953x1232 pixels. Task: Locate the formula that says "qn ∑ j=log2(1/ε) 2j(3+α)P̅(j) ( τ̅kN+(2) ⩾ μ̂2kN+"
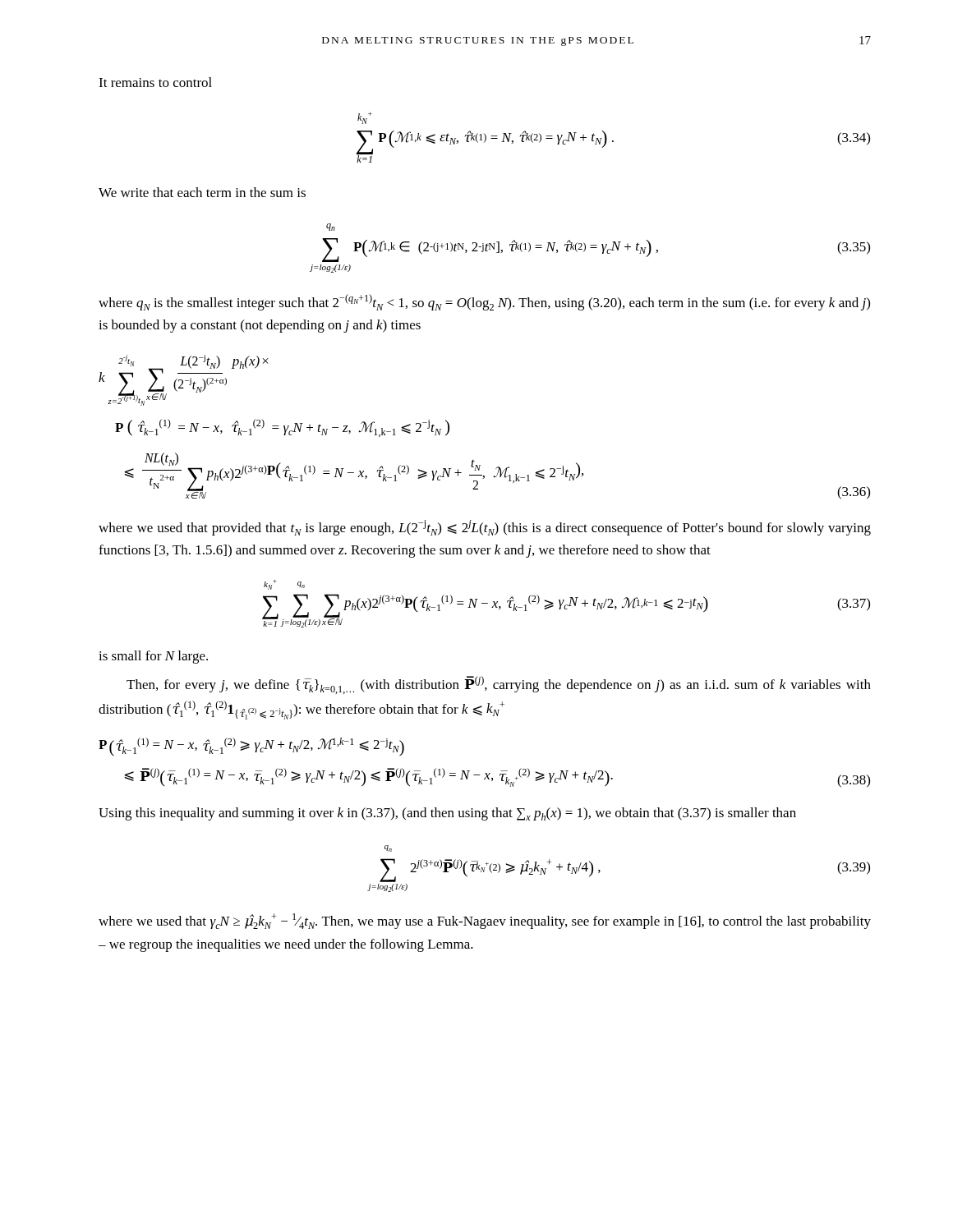click(388, 848)
